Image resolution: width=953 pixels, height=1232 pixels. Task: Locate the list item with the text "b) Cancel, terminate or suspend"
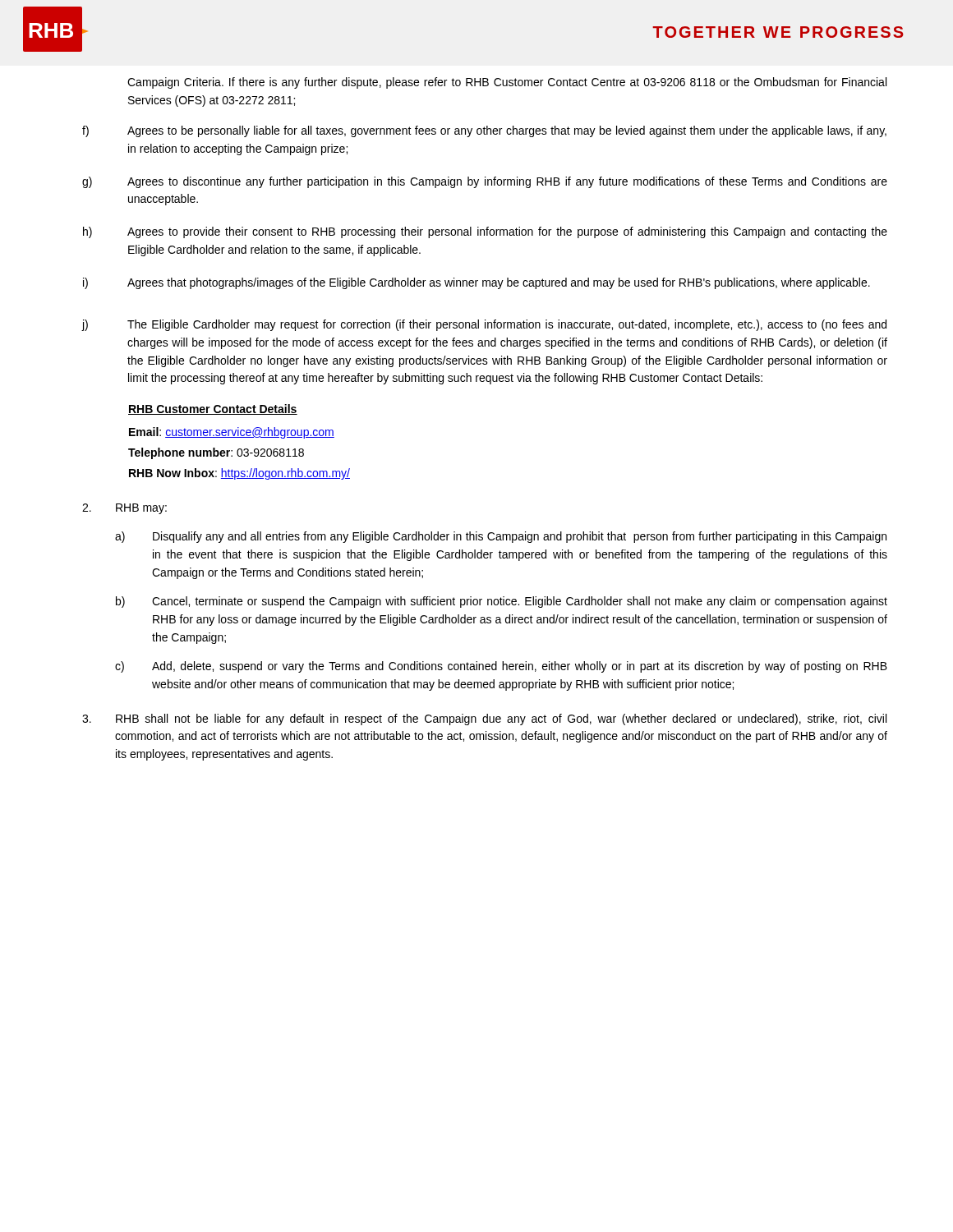501,620
